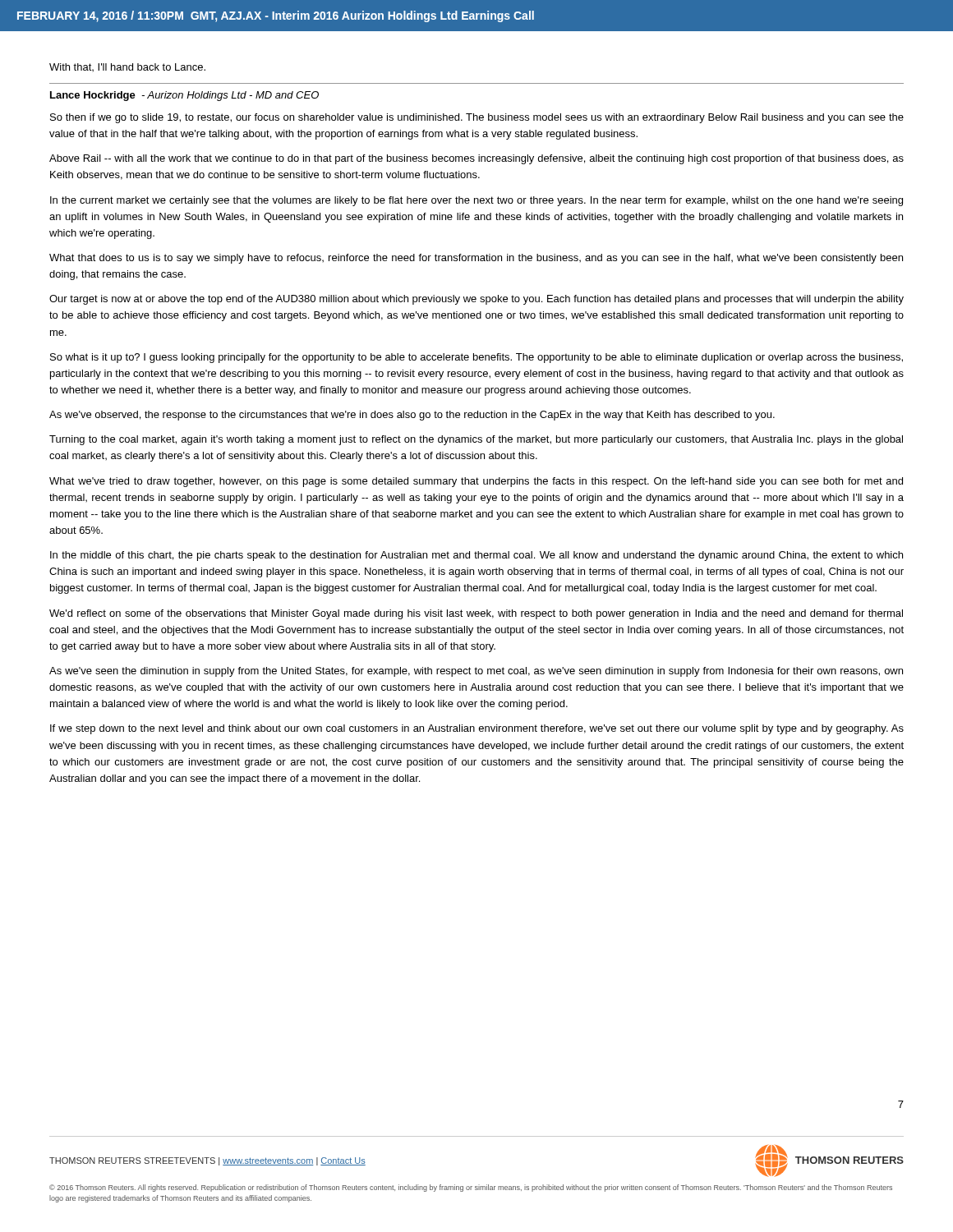This screenshot has width=953, height=1232.
Task: Where is the passage that starts "So then if we go to slide"?
Action: tap(476, 125)
